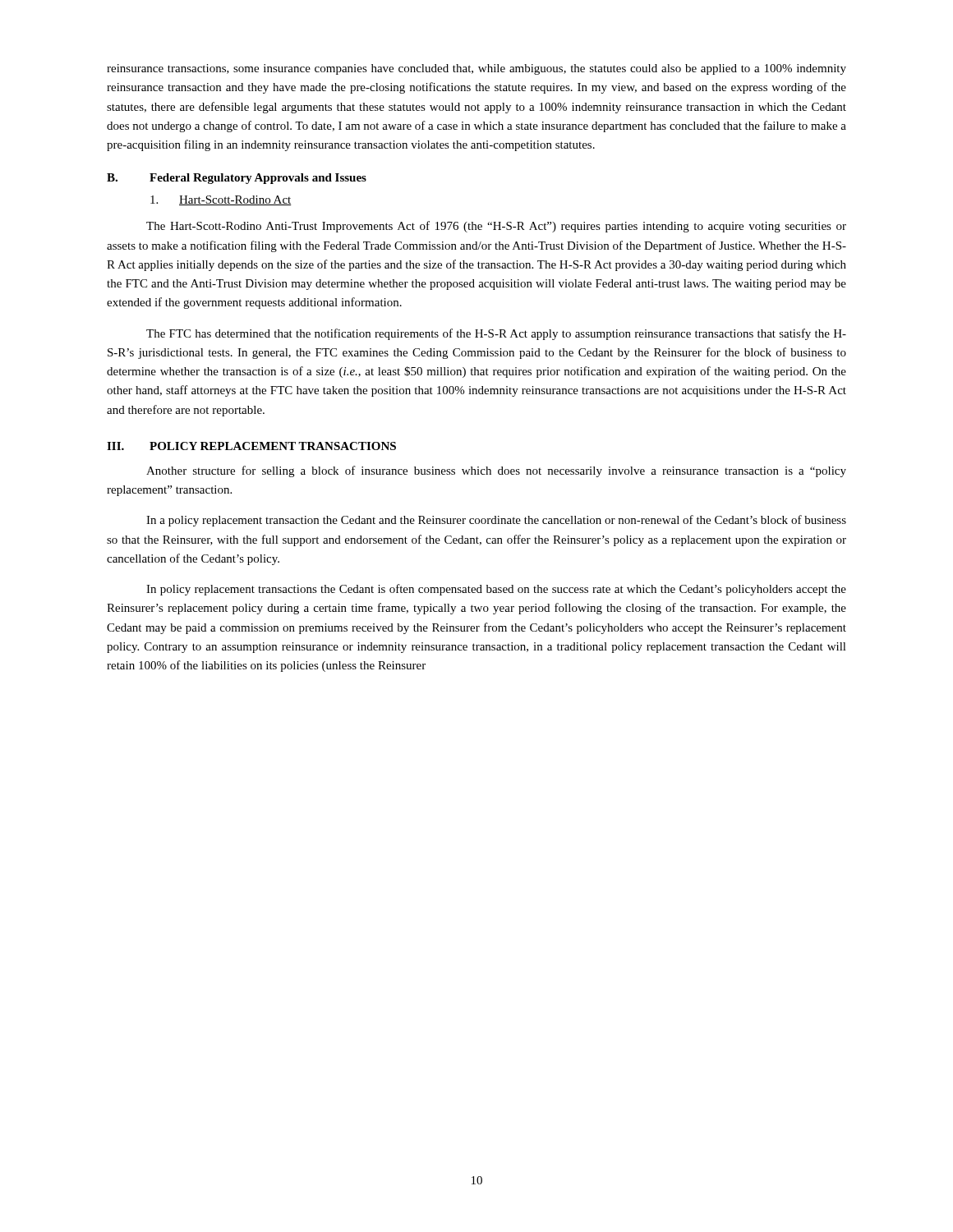Click on the text block starting "1. Hart-Scott-Rodino Act"
Screen dimensions: 1232x953
tap(220, 200)
